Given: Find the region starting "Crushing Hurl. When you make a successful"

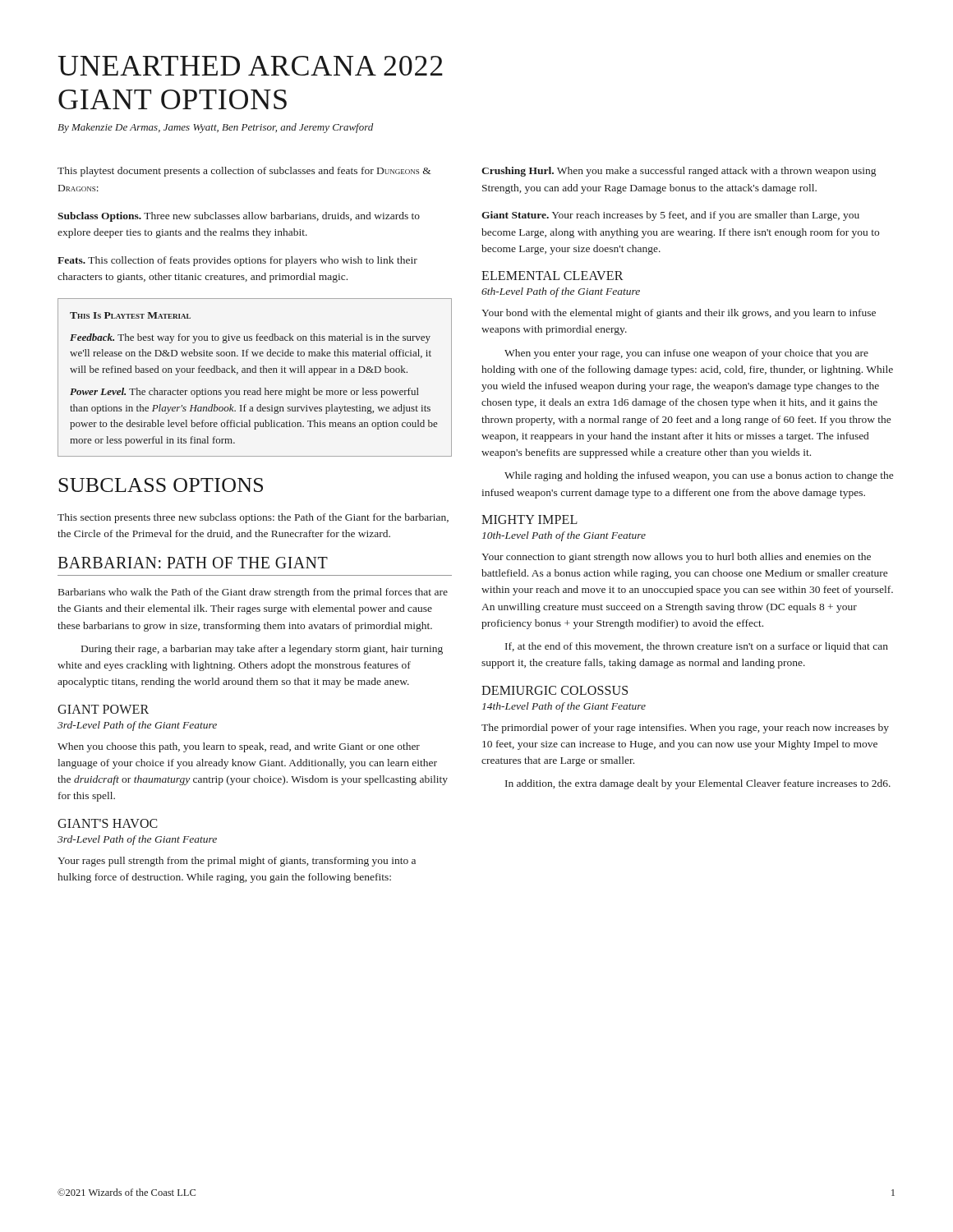Looking at the screenshot, I should pyautogui.click(x=688, y=180).
